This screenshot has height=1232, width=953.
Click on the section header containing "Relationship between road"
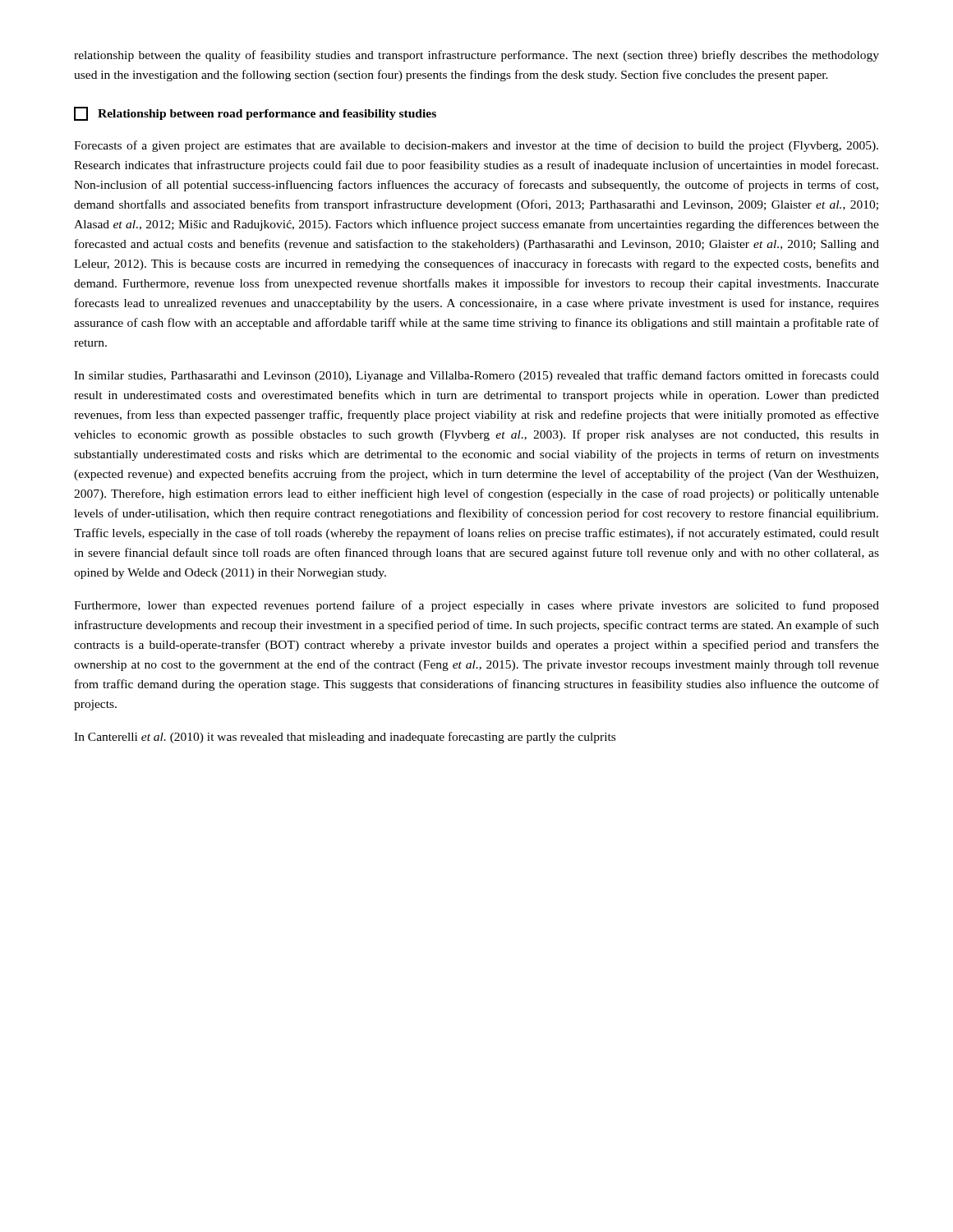255,113
